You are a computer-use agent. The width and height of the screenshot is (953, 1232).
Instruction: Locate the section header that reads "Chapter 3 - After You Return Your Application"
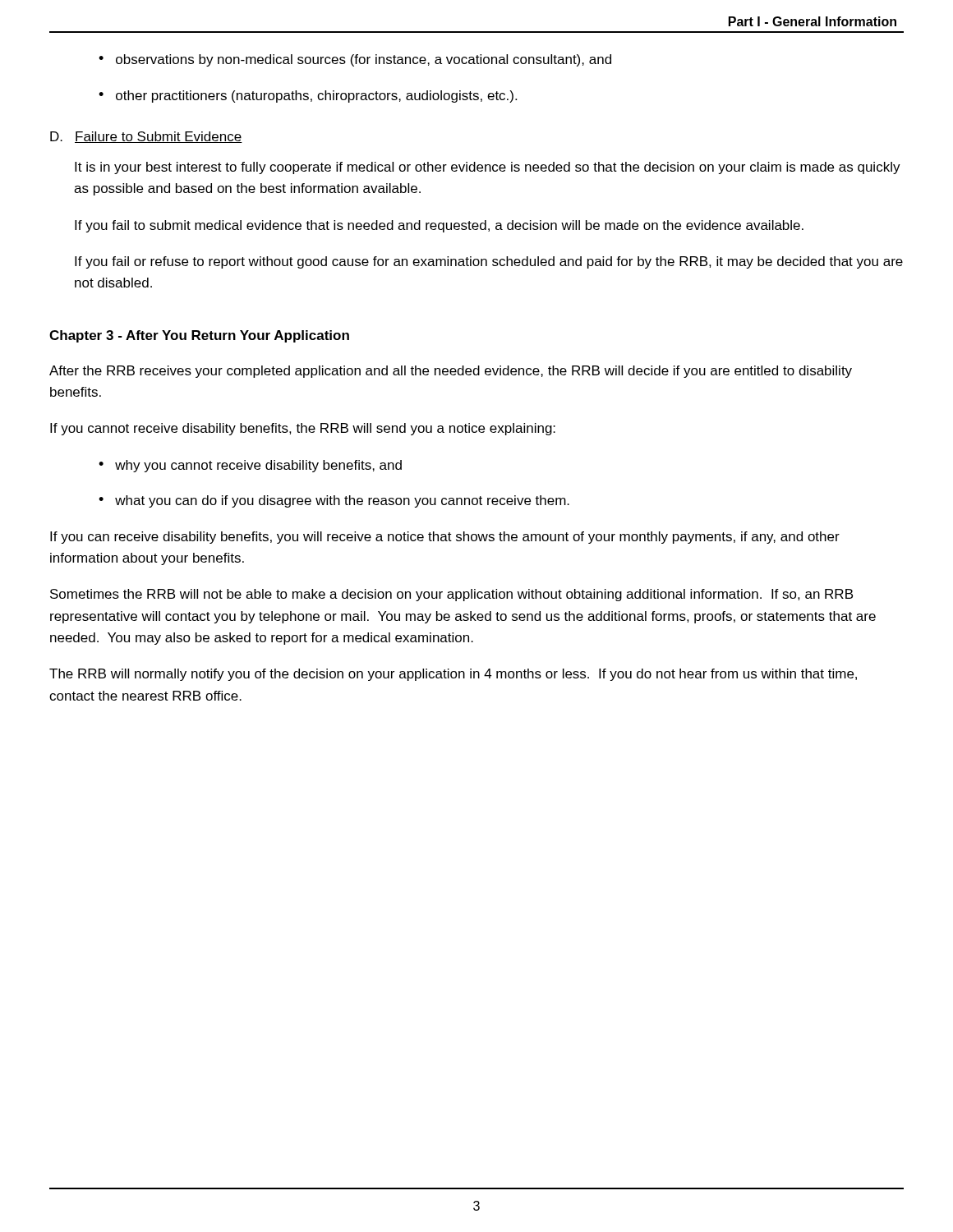pos(200,335)
